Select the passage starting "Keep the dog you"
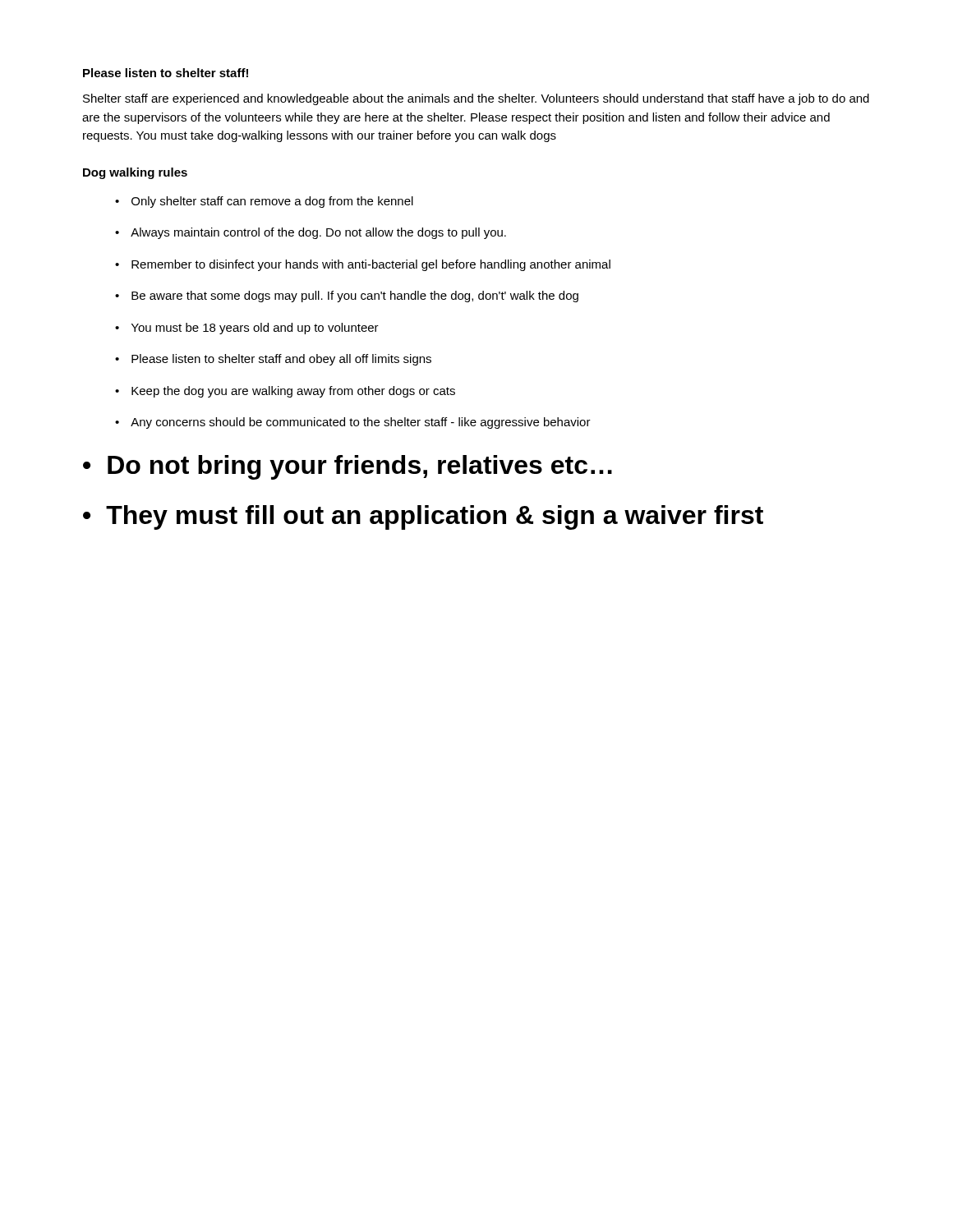This screenshot has width=953, height=1232. (x=293, y=390)
